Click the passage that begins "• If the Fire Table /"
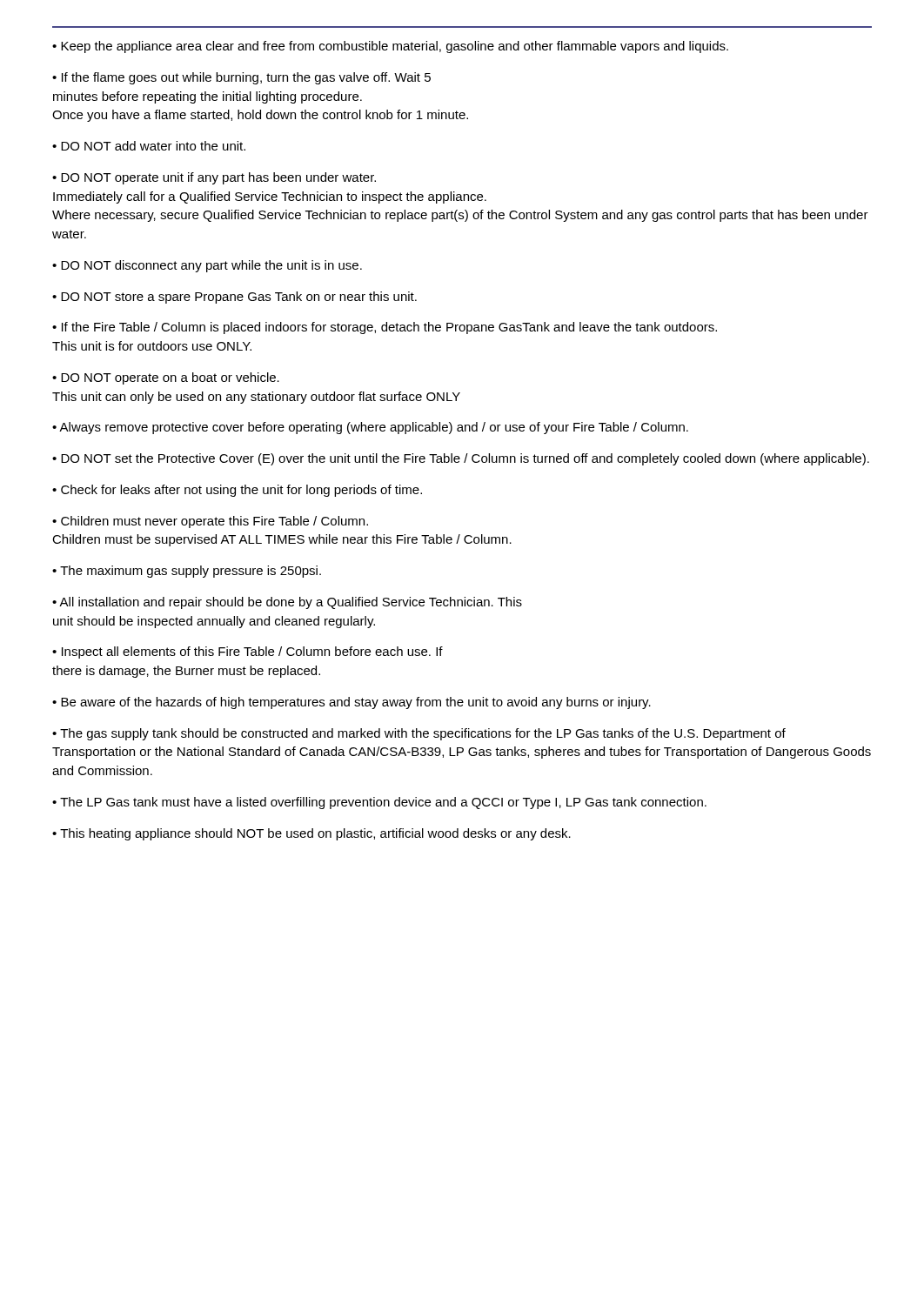Viewport: 924px width, 1305px height. point(385,336)
